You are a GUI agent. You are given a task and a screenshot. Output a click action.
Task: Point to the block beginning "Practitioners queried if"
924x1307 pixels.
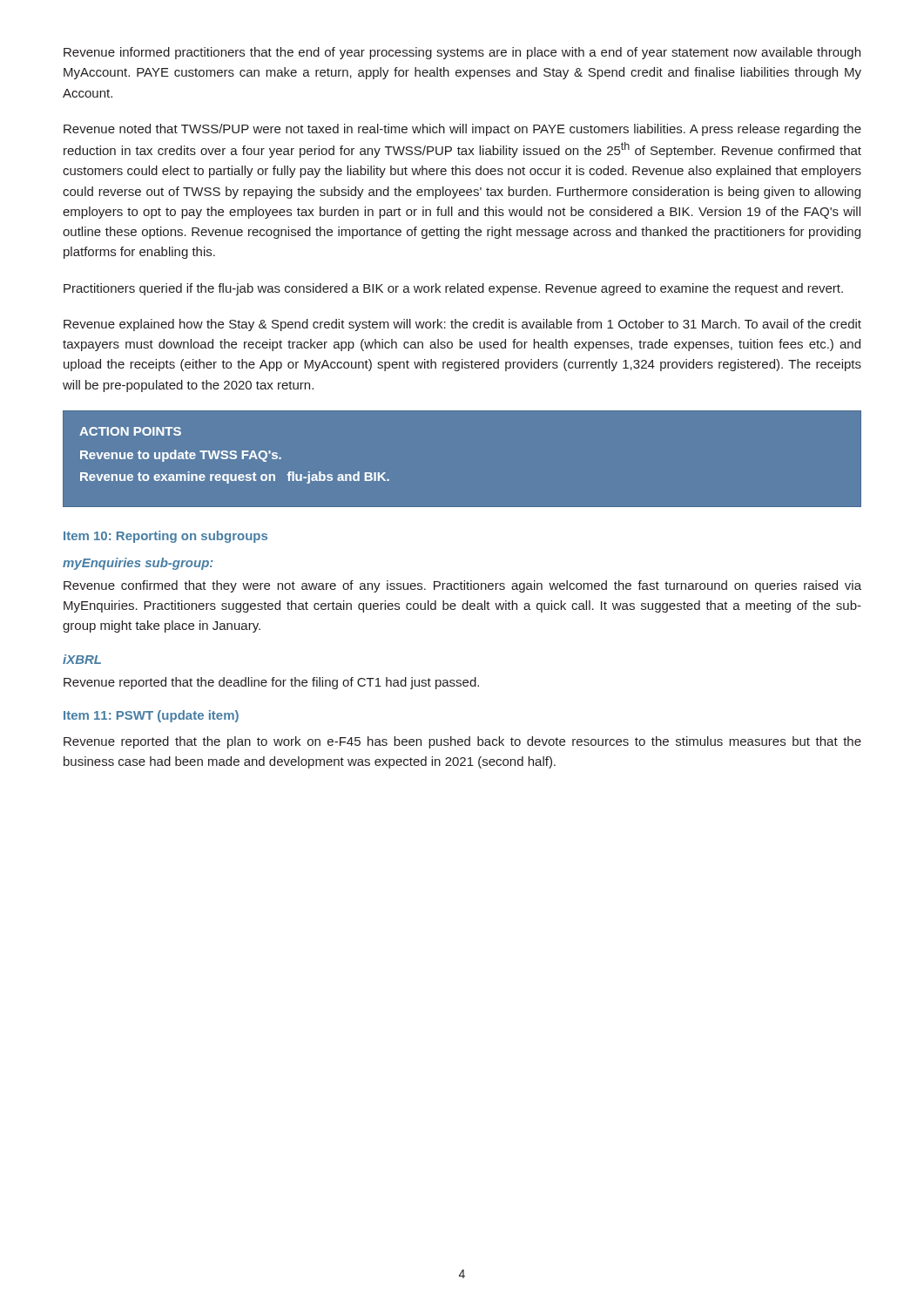click(x=453, y=288)
